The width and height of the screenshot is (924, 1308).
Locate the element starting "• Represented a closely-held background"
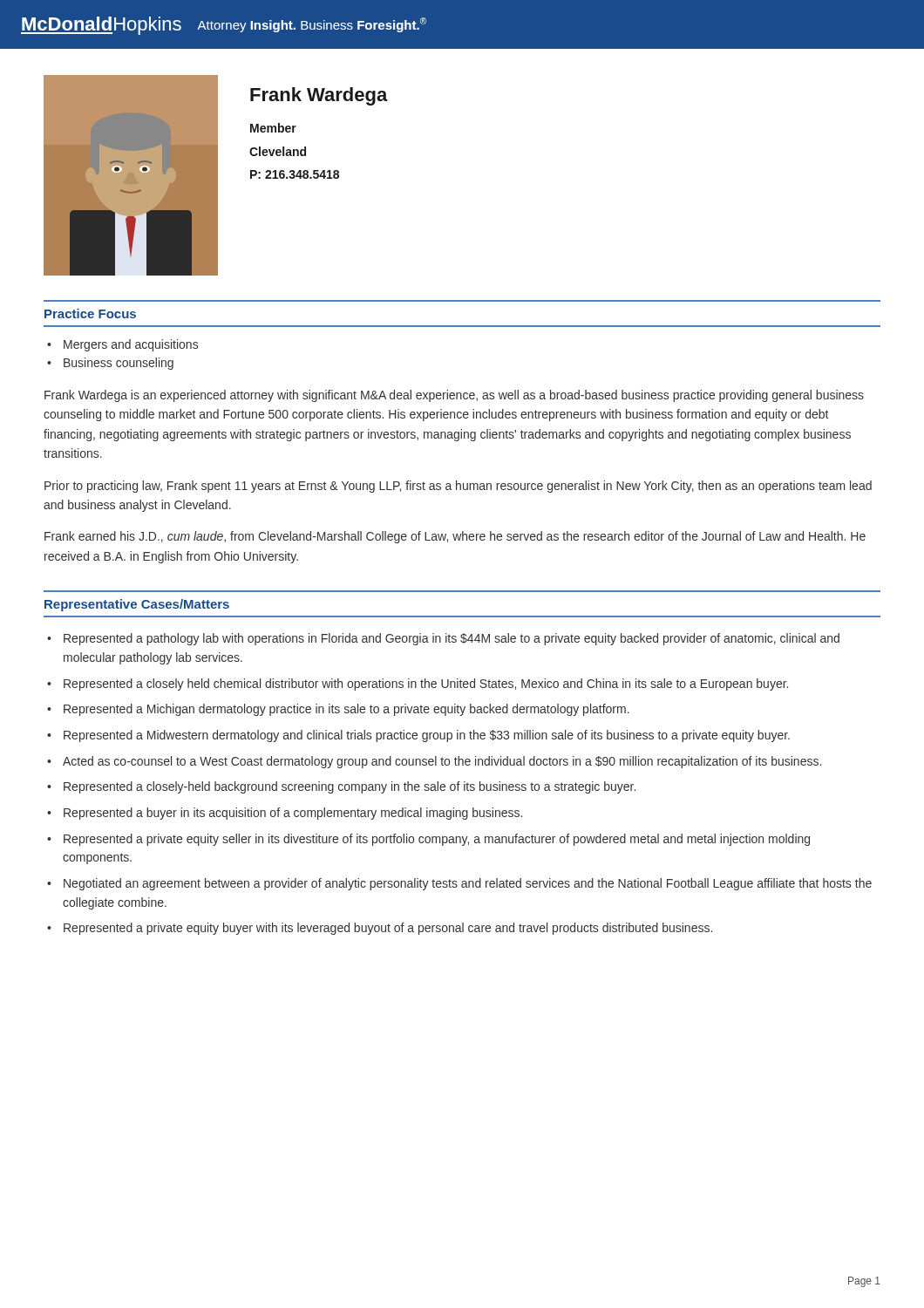click(342, 787)
